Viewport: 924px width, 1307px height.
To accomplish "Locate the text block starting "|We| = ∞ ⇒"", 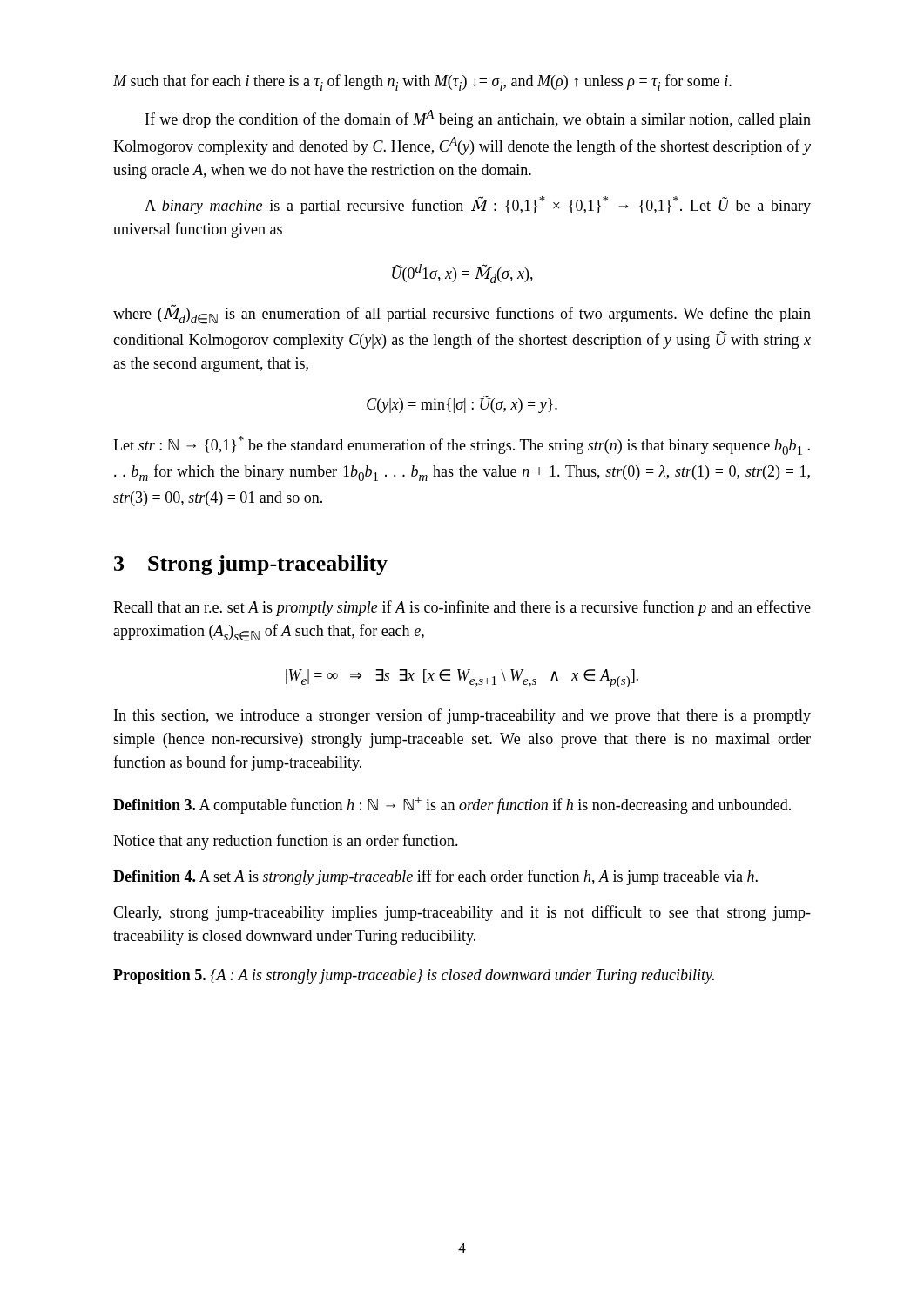I will click(x=462, y=676).
